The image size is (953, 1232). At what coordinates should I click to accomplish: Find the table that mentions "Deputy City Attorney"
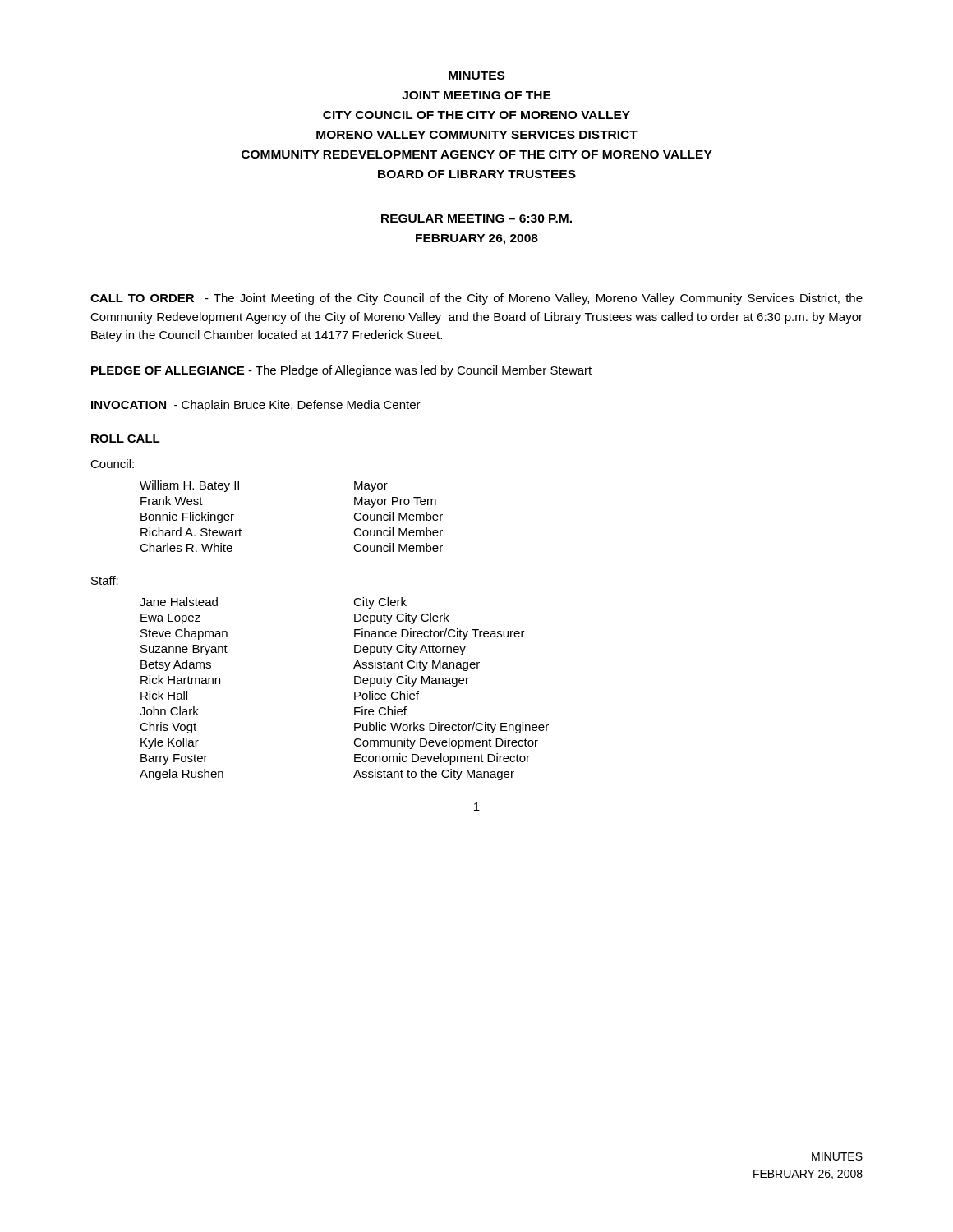pyautogui.click(x=476, y=687)
